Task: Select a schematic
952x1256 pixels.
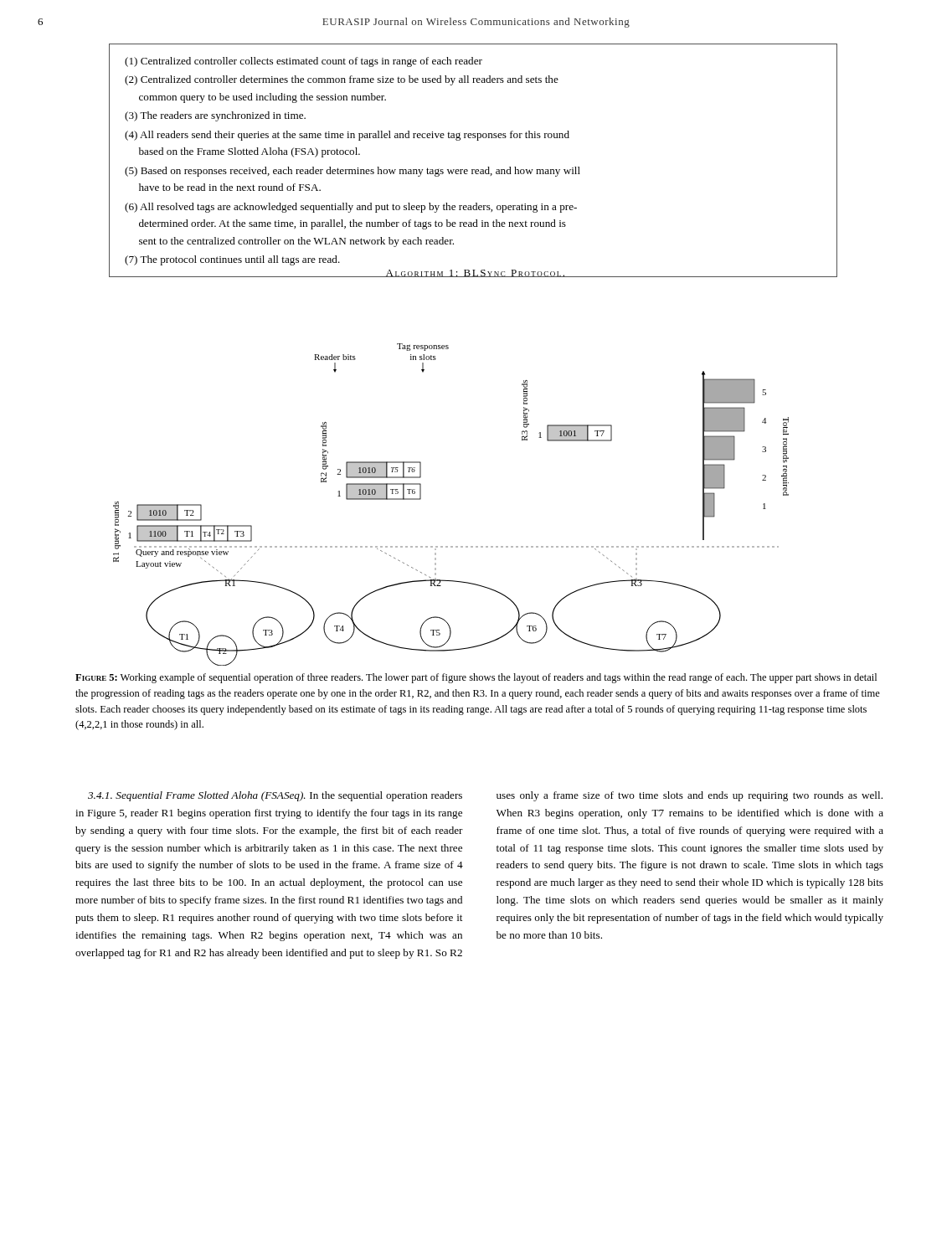Action: click(481, 477)
